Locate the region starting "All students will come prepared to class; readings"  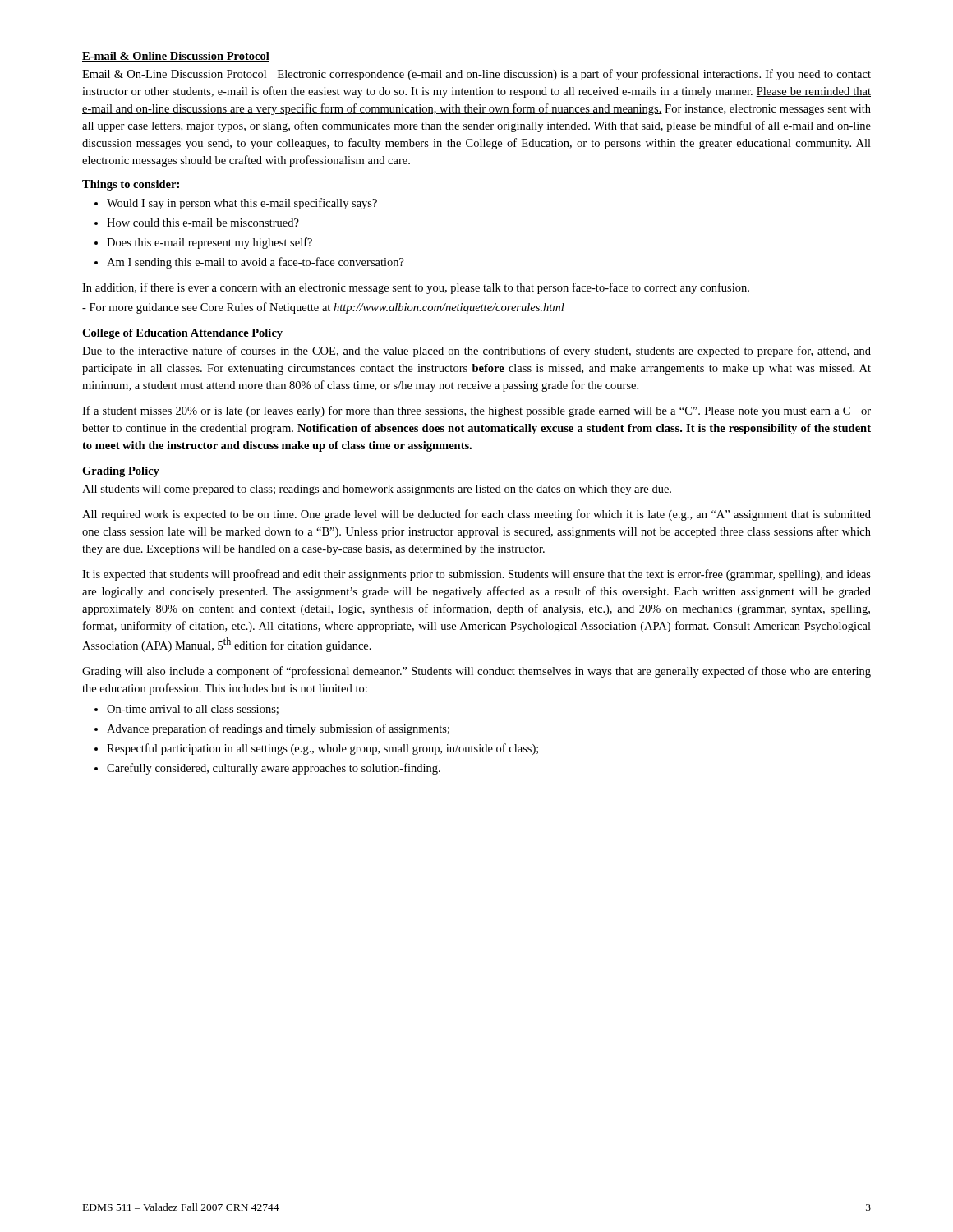coord(377,489)
